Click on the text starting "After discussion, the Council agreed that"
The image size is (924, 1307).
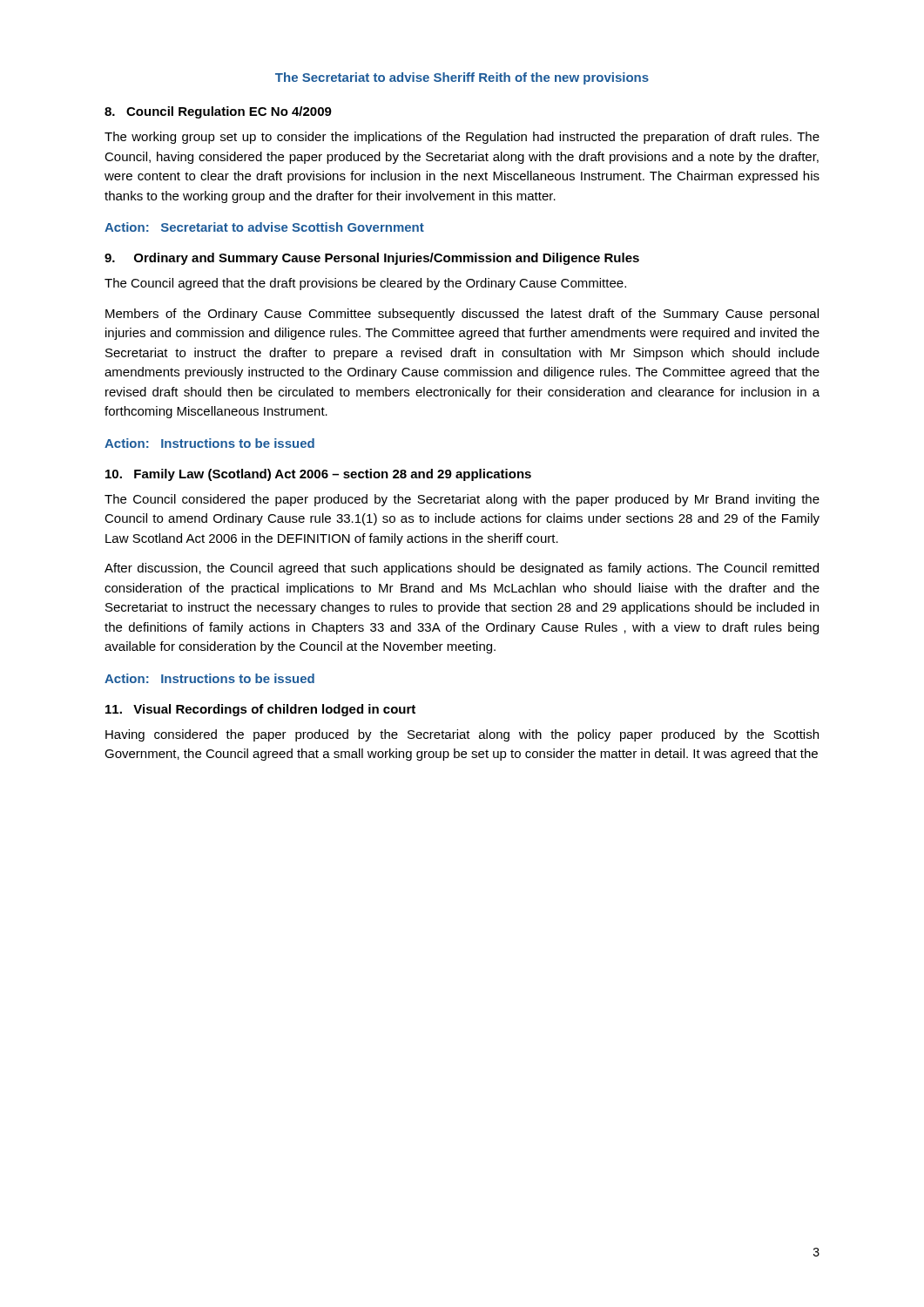[462, 607]
